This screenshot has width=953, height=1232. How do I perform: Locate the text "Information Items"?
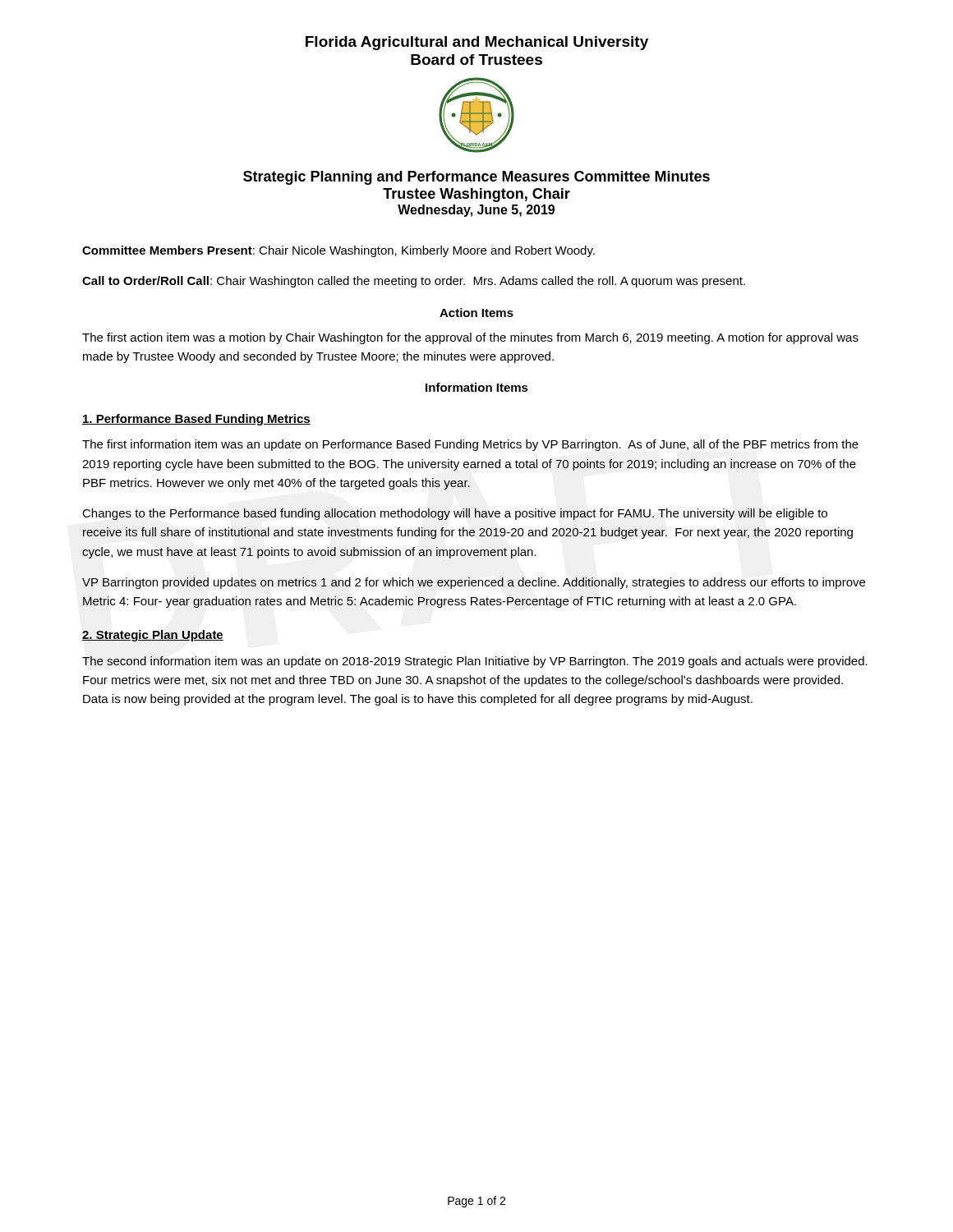tap(476, 387)
